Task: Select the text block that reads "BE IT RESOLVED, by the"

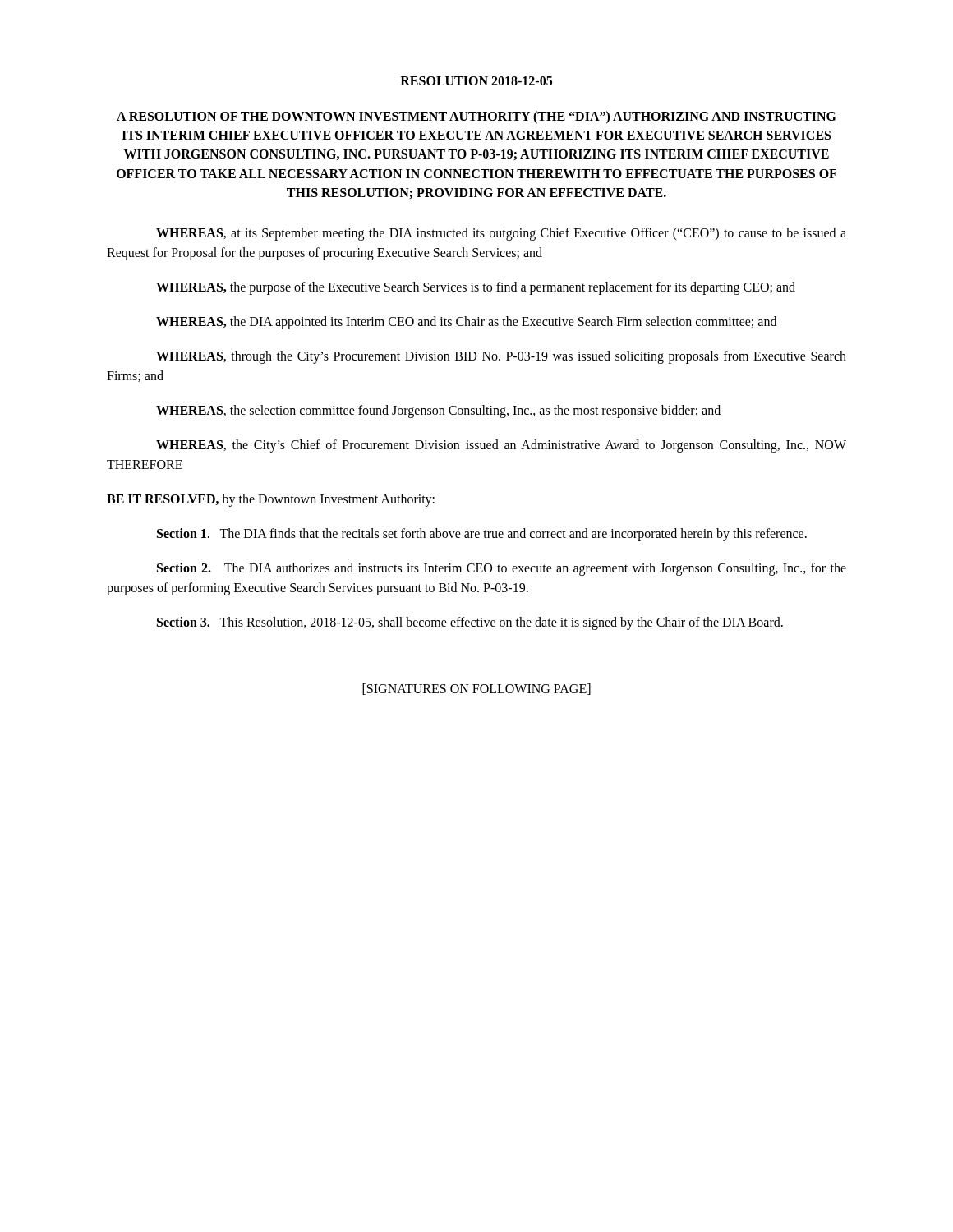Action: (x=271, y=499)
